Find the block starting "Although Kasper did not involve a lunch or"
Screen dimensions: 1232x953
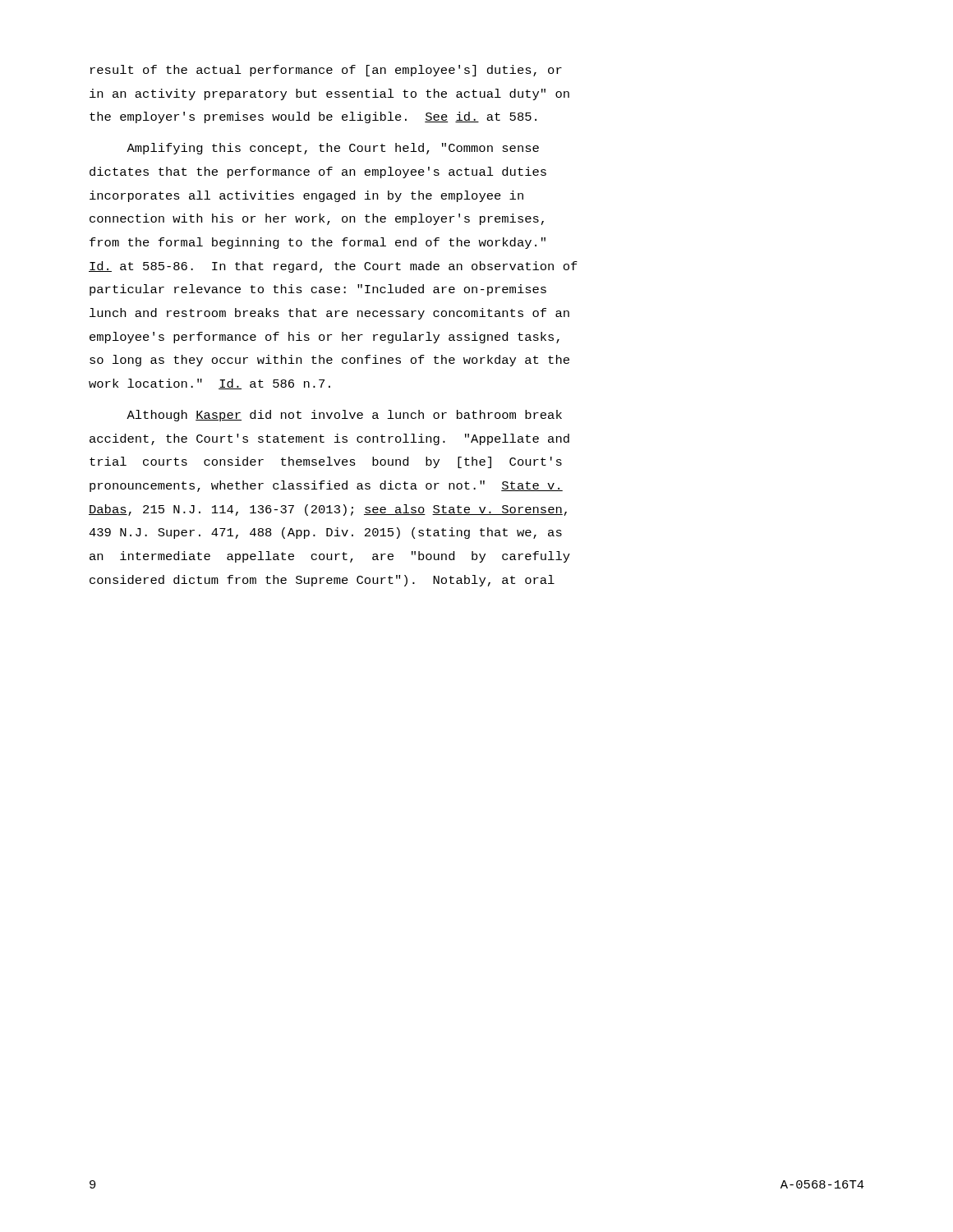tap(329, 498)
